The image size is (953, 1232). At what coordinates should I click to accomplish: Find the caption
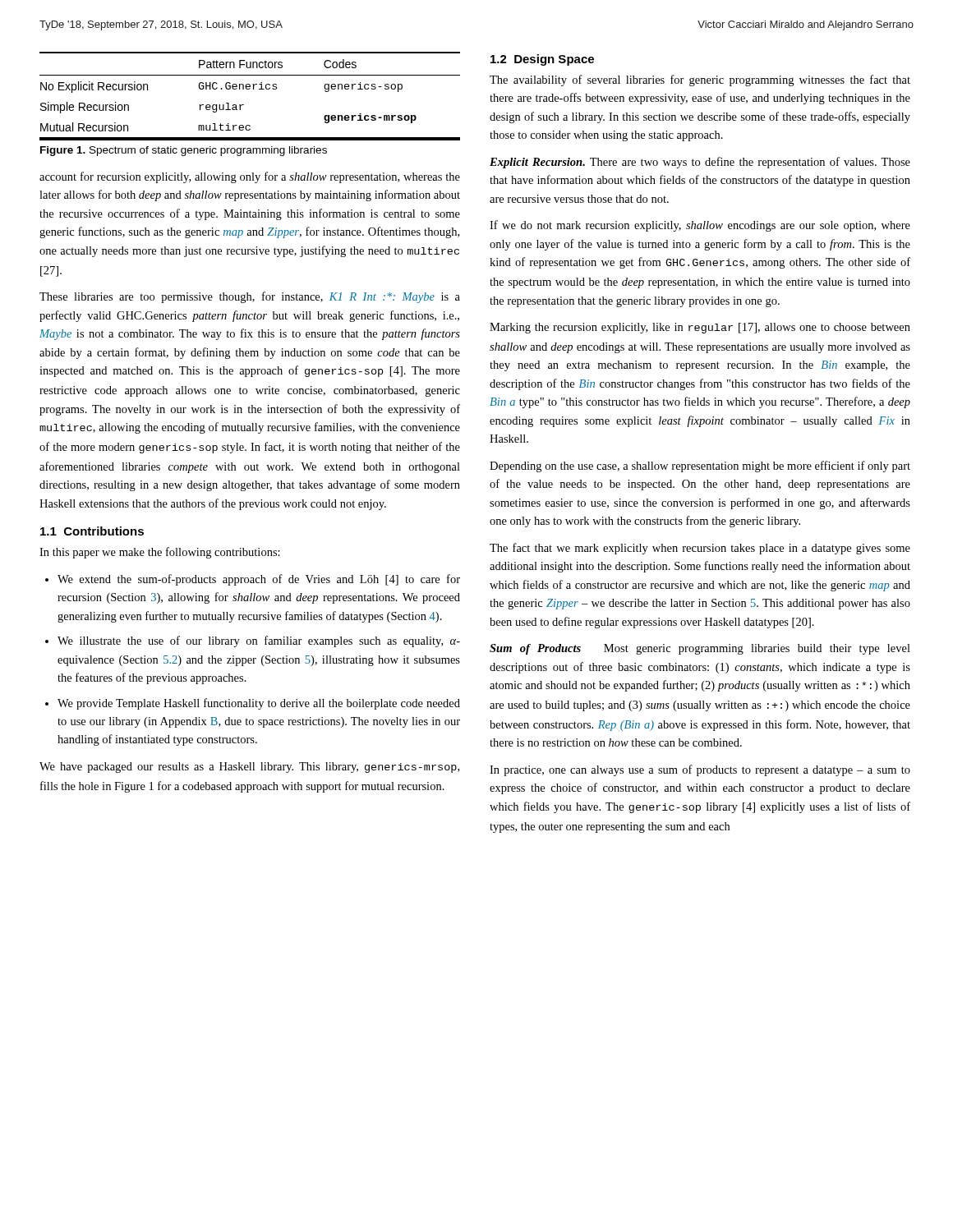(x=183, y=150)
